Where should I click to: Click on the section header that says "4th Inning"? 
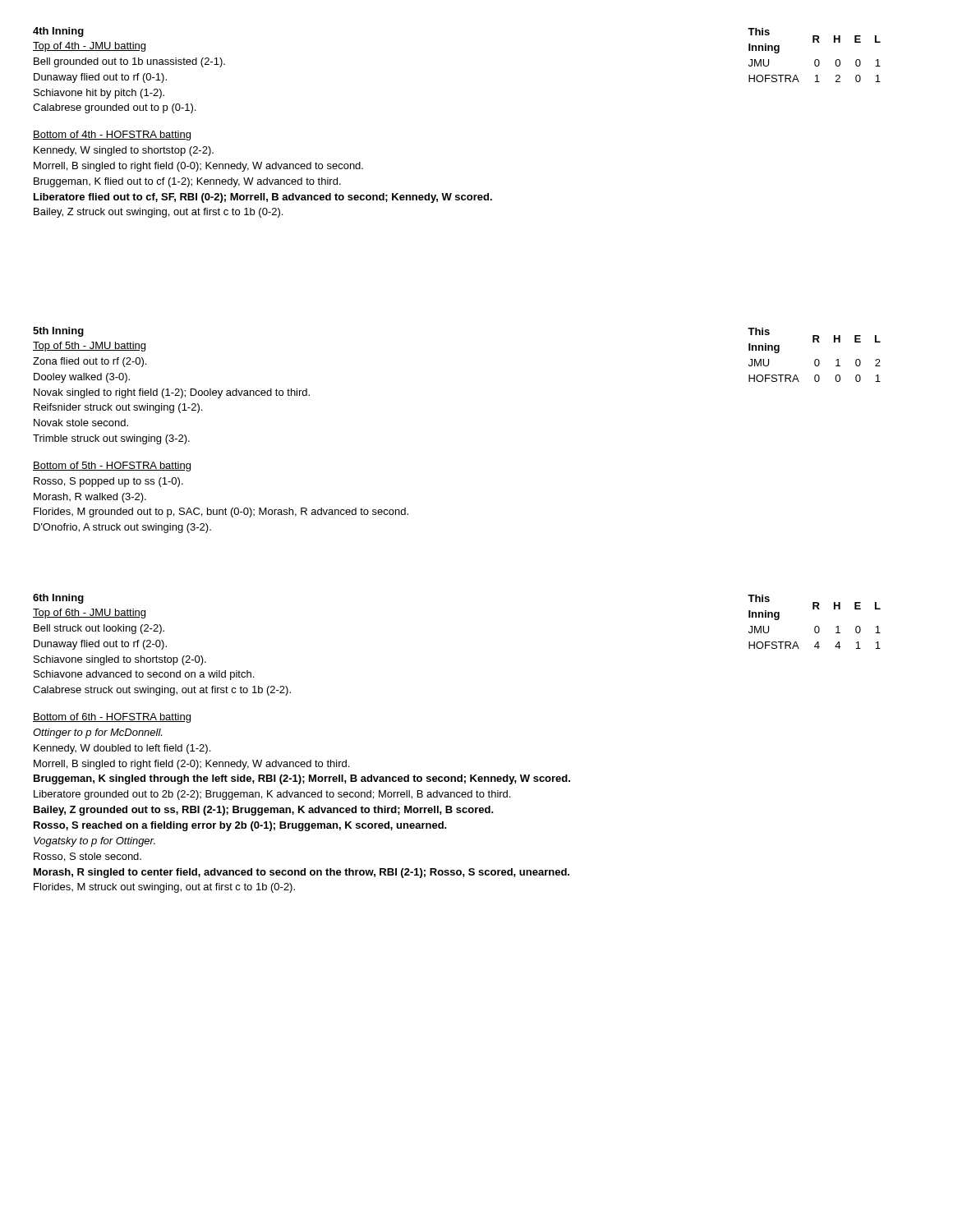(x=58, y=31)
